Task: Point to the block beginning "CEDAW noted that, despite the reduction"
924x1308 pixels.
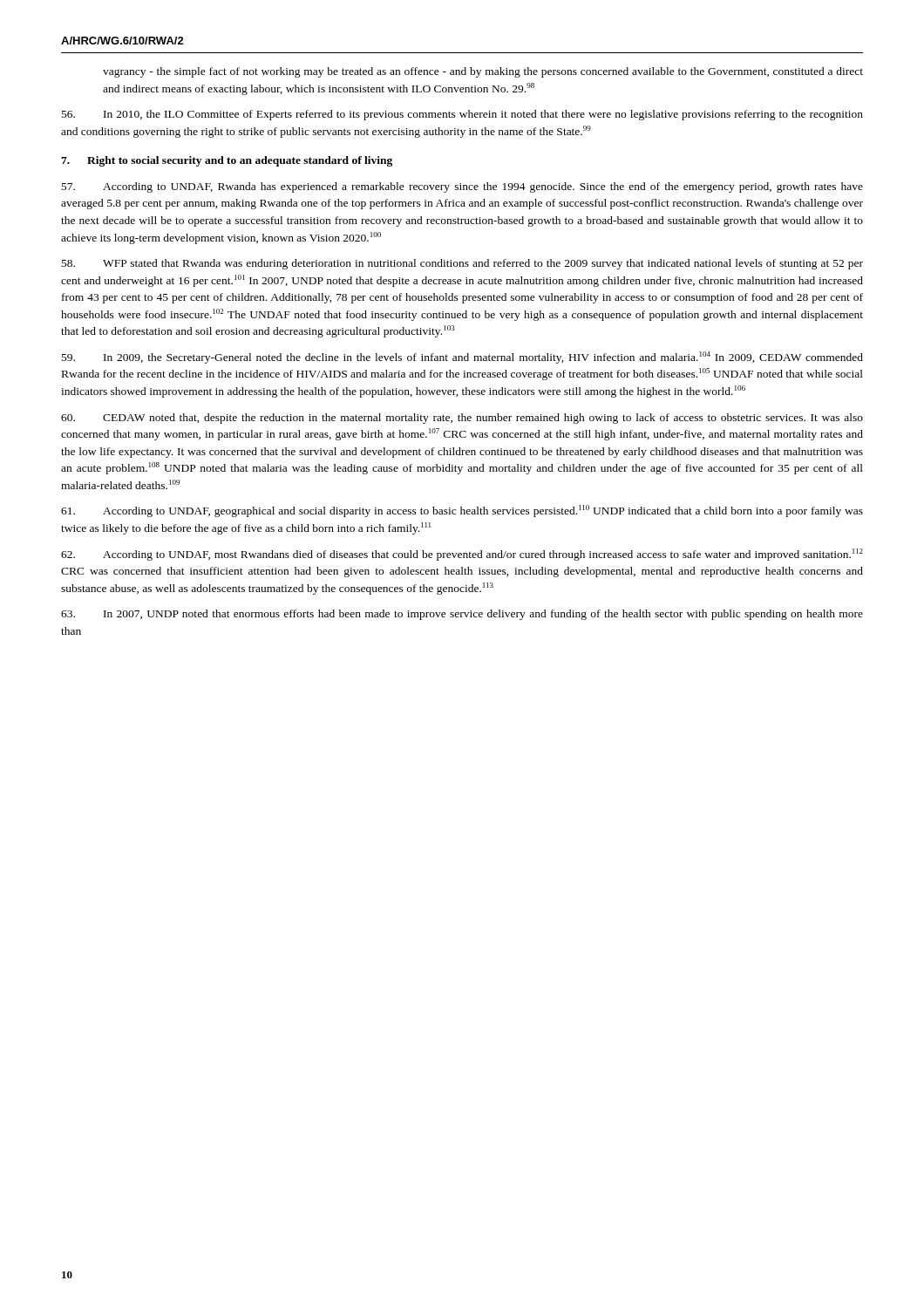Action: 462,450
